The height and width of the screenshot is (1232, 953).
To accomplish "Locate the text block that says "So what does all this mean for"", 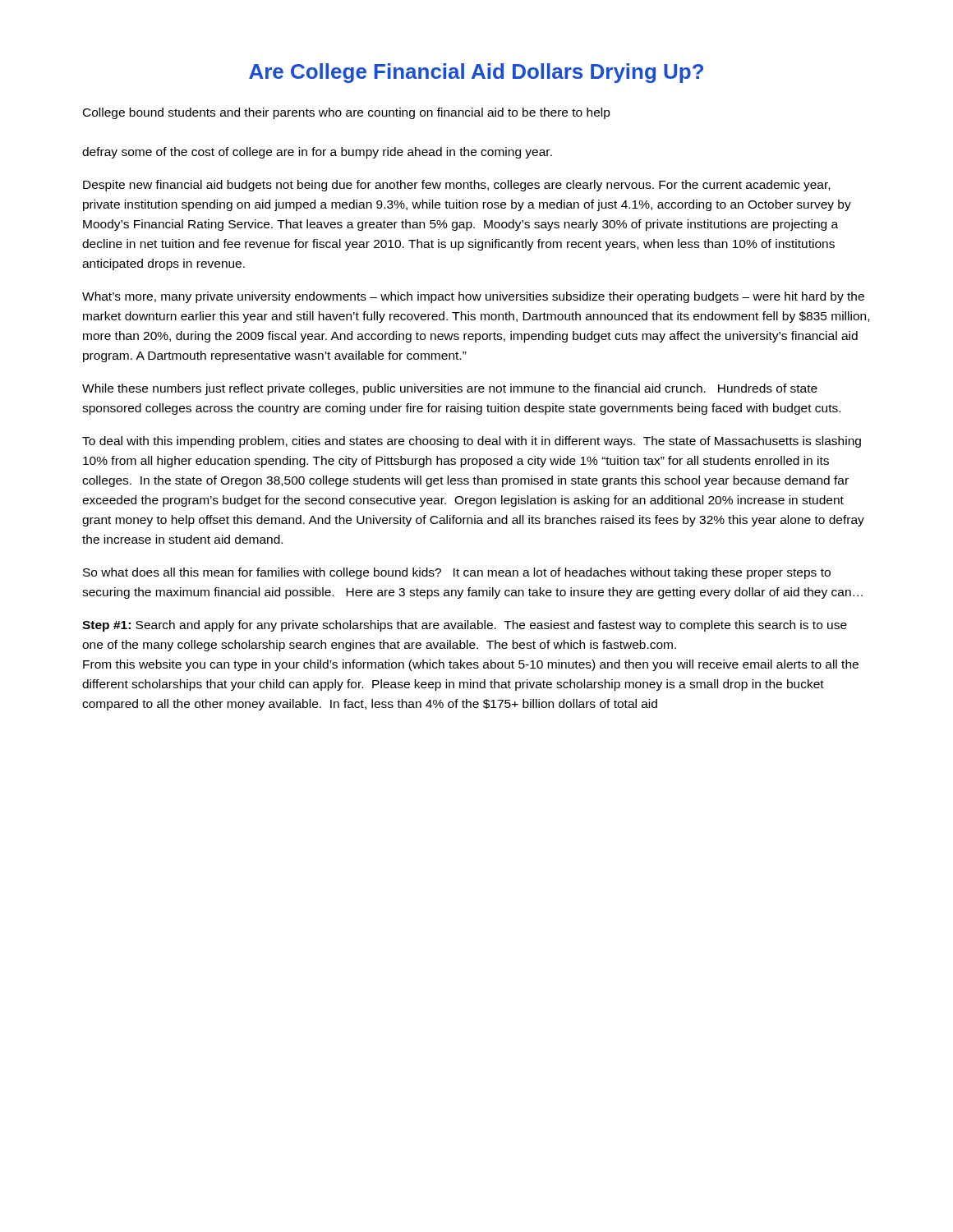I will [473, 582].
